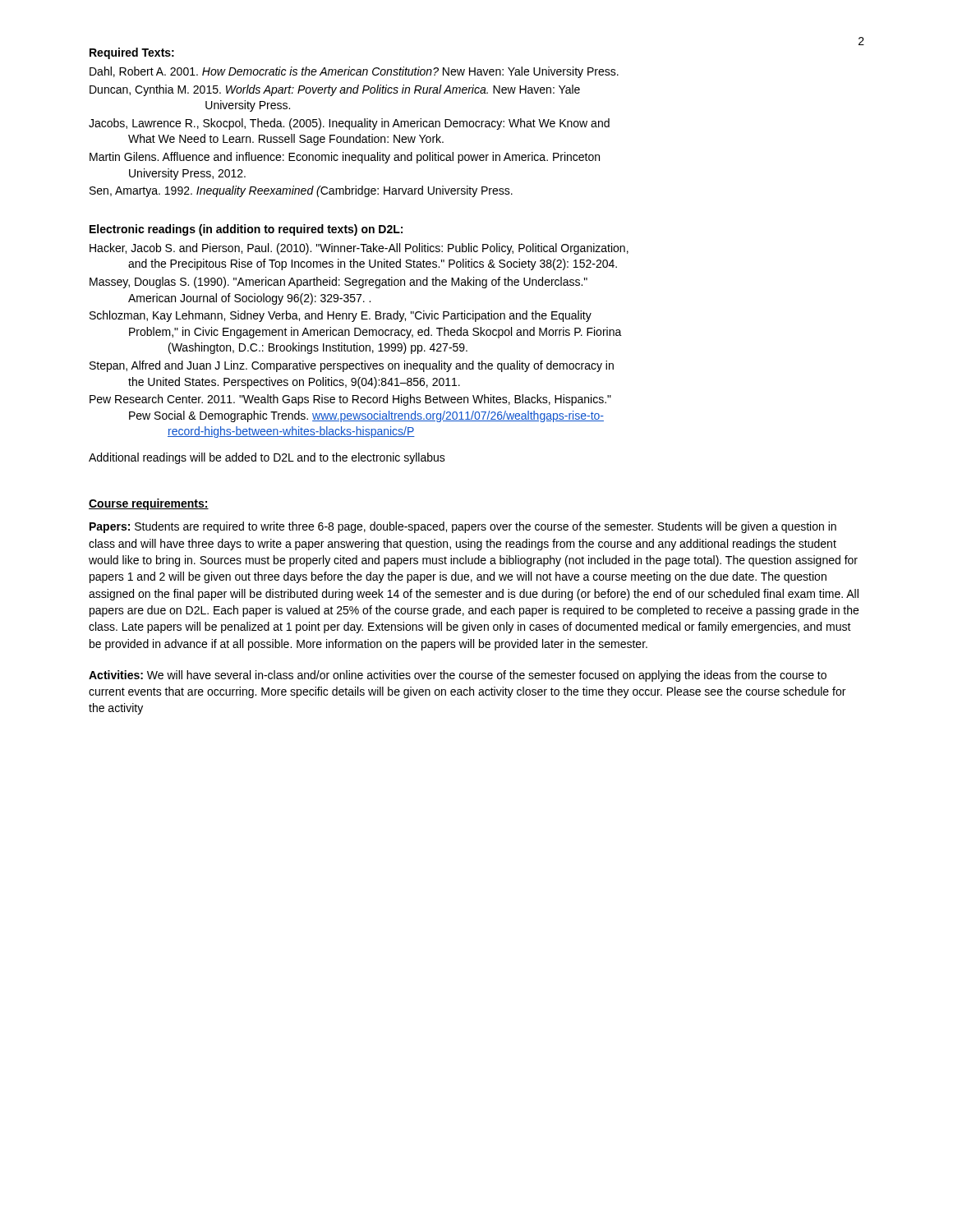
Task: Navigate to the element starting "Hacker, Jacob S."
Action: coord(476,257)
